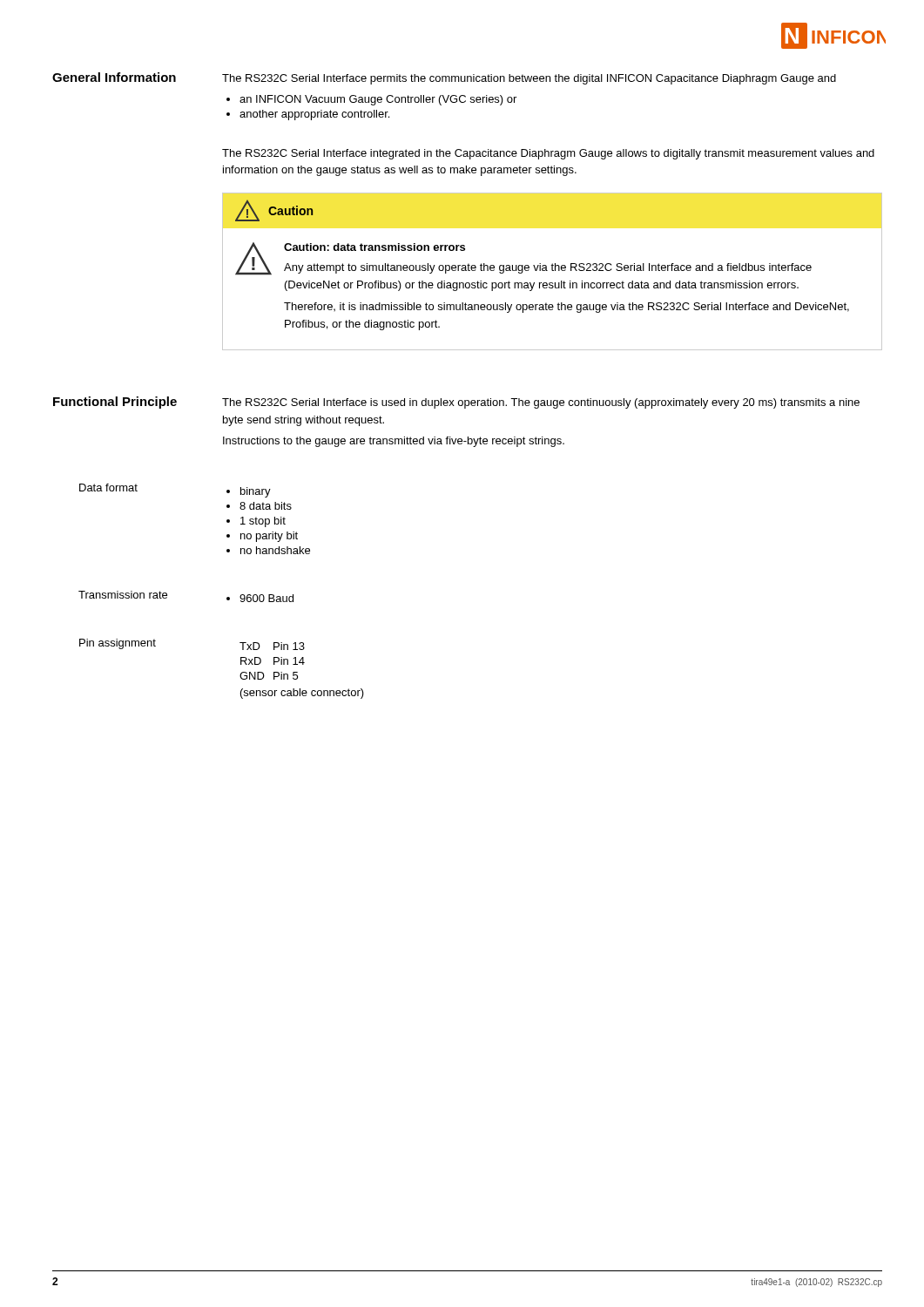Screen dimensions: 1307x924
Task: Locate the text "Pin assignment"
Action: 117,642
